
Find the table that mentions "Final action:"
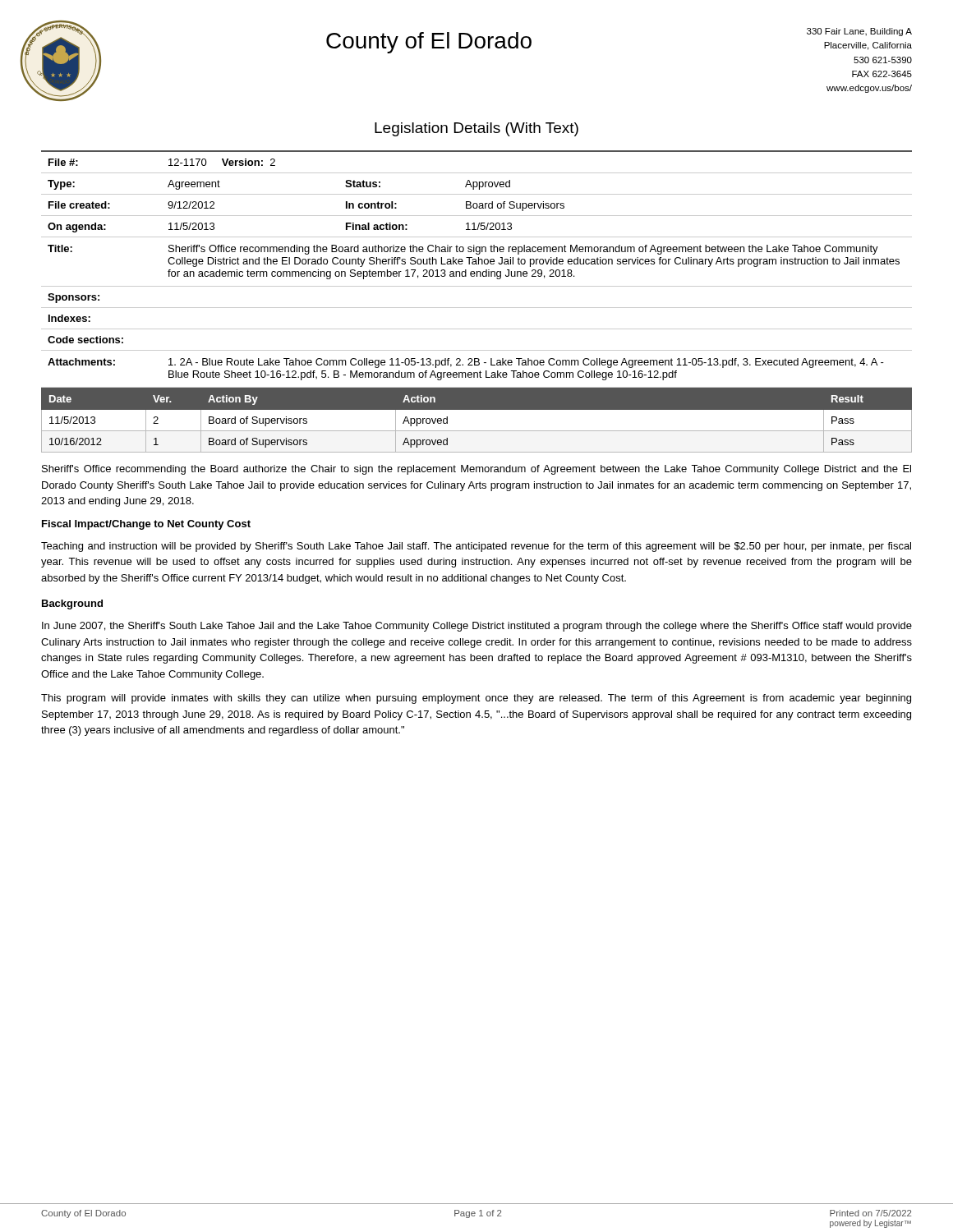pyautogui.click(x=476, y=269)
